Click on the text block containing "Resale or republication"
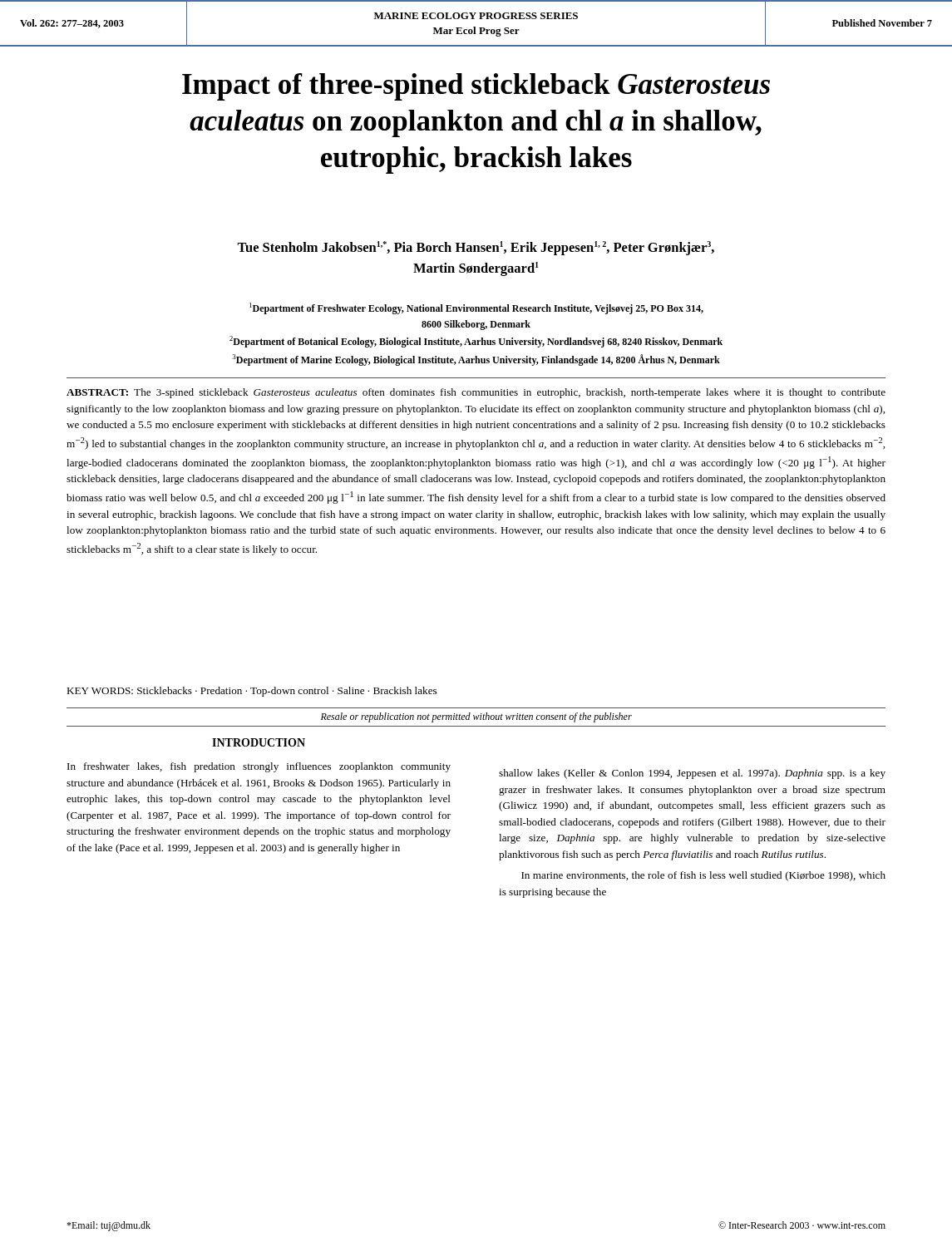Image resolution: width=952 pixels, height=1247 pixels. (476, 717)
